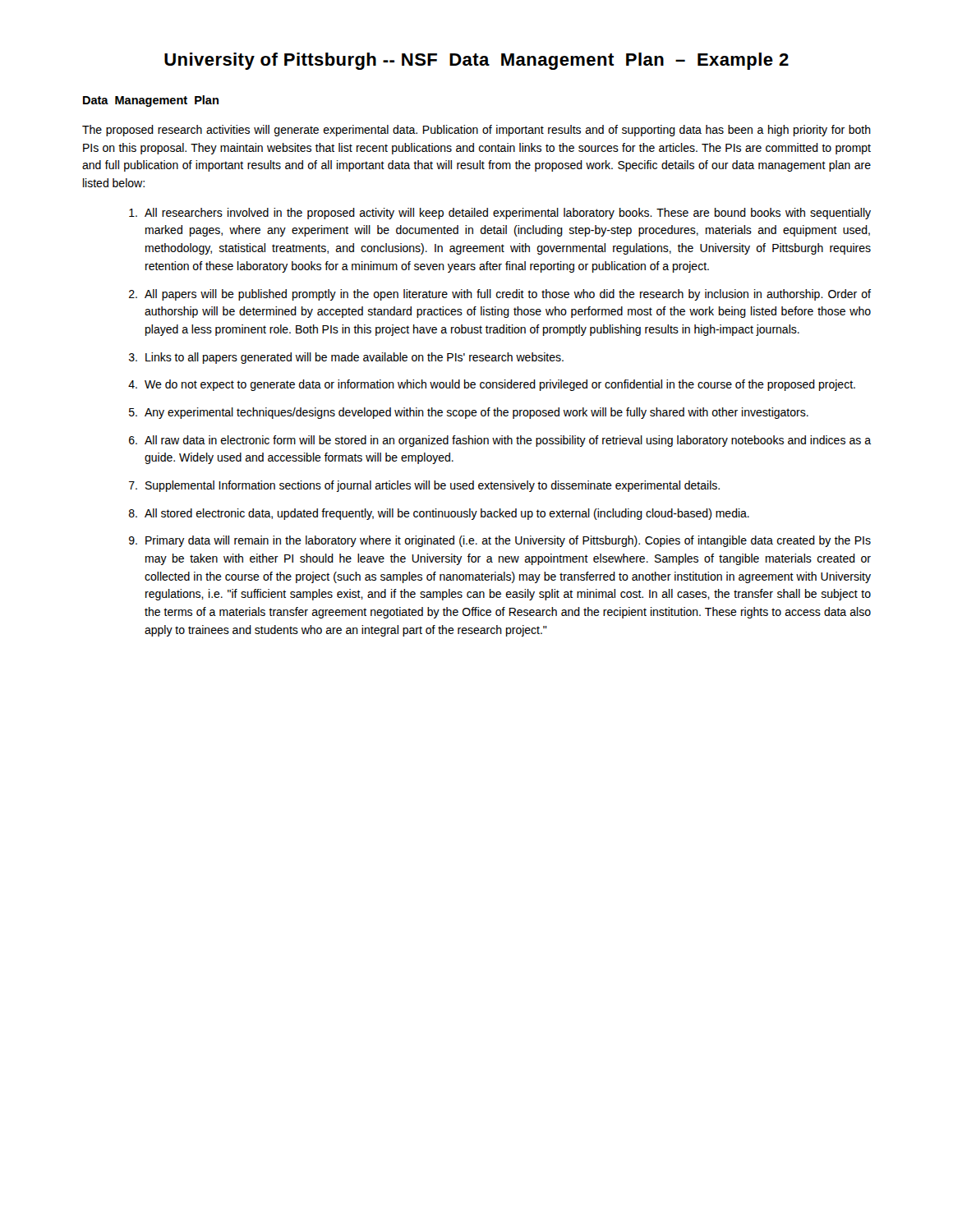This screenshot has height=1232, width=953.
Task: Navigate to the block starting "6. All raw data in"
Action: pos(493,449)
